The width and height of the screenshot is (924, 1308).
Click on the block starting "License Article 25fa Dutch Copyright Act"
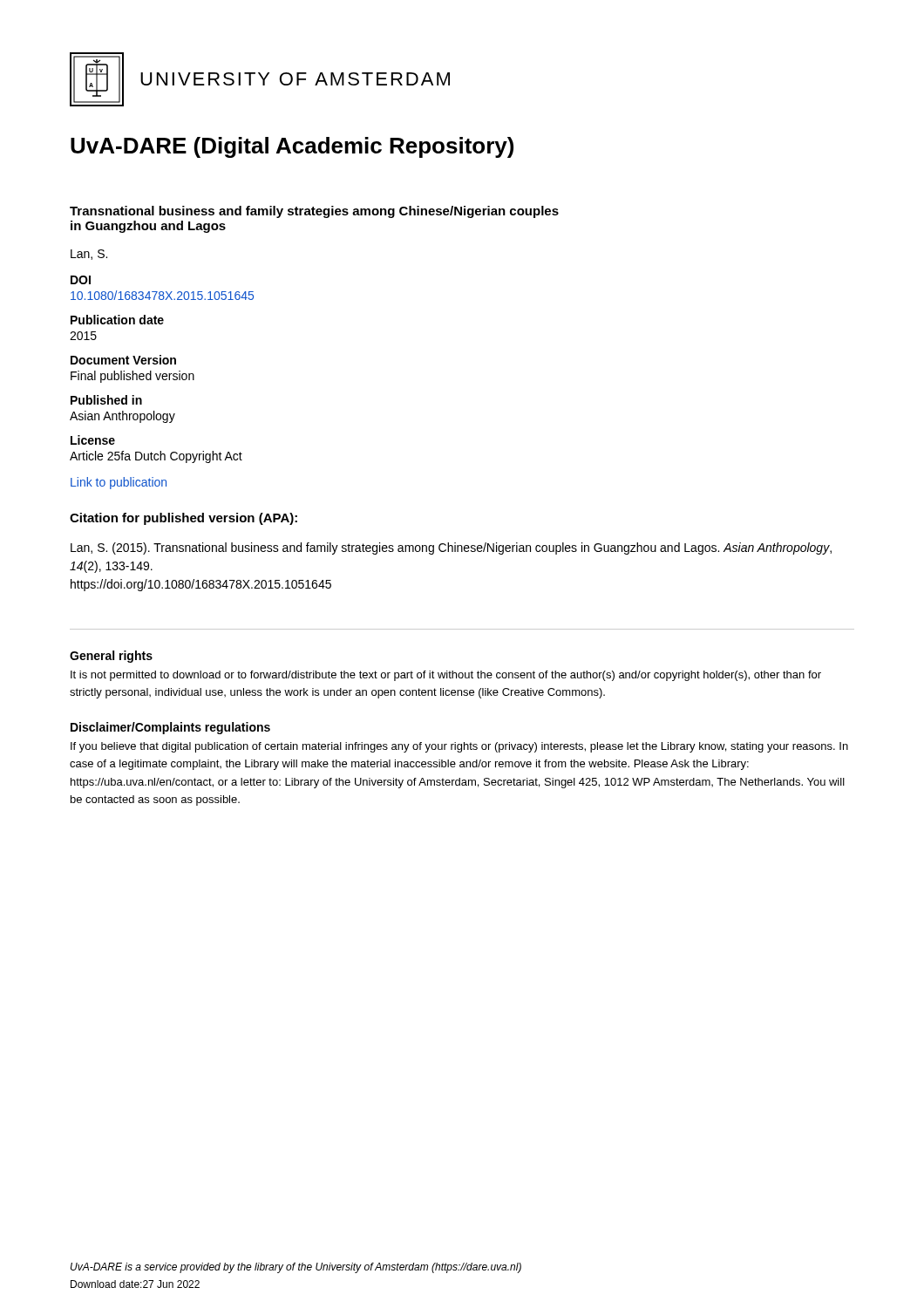93,440
